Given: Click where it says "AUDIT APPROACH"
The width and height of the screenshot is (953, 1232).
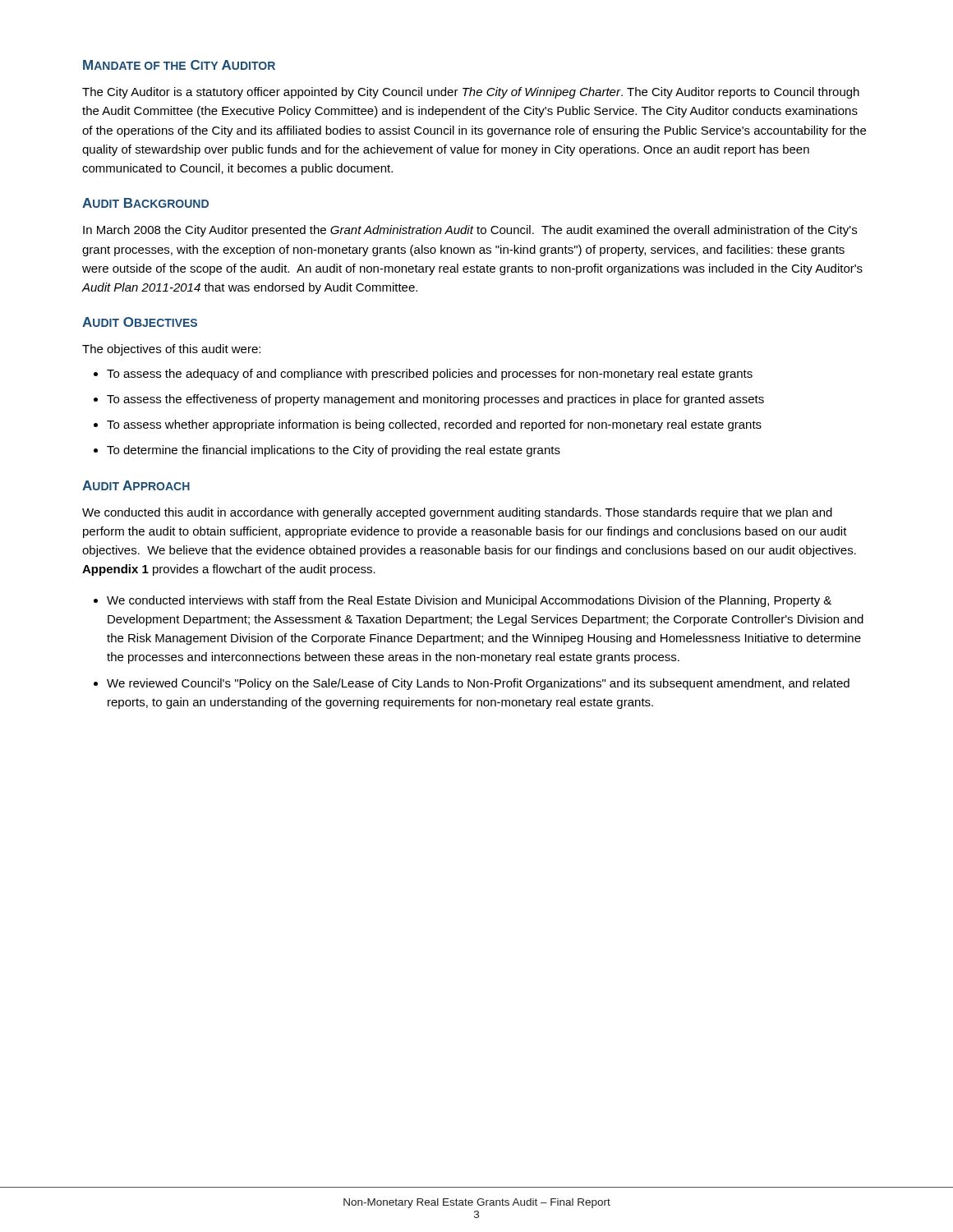Looking at the screenshot, I should tap(136, 485).
